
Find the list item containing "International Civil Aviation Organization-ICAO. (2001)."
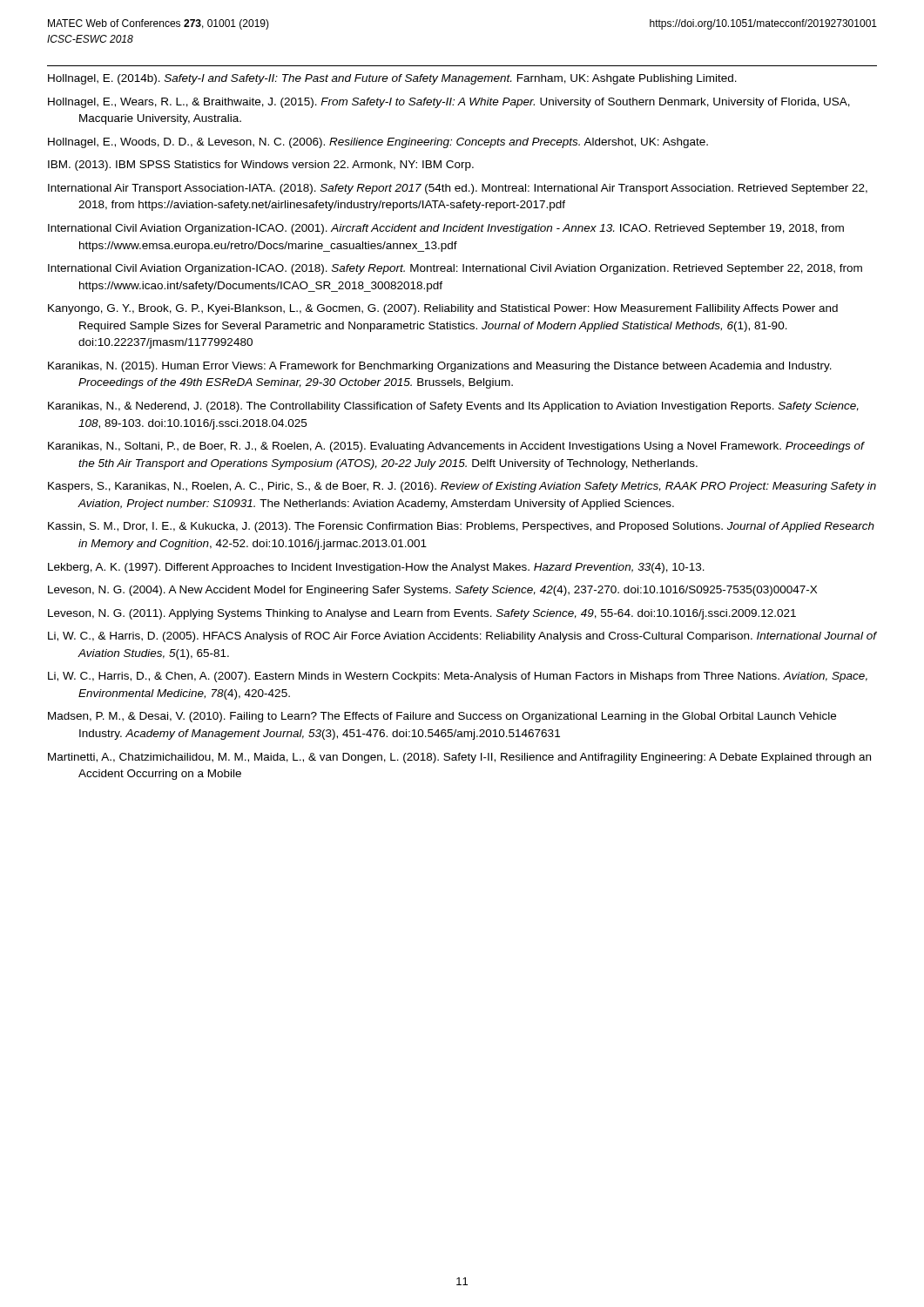[x=446, y=236]
